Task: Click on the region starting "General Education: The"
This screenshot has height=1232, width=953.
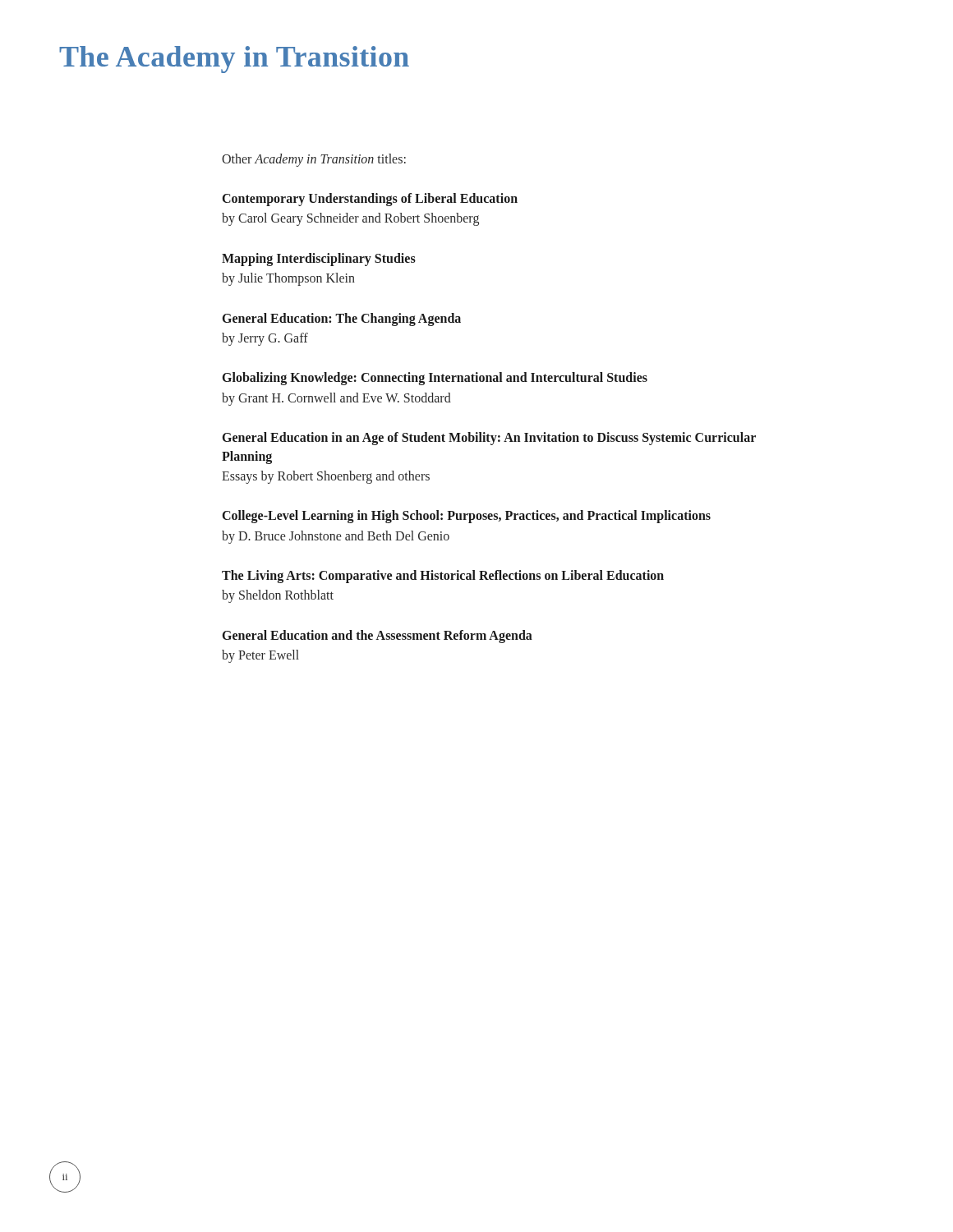Action: (342, 319)
